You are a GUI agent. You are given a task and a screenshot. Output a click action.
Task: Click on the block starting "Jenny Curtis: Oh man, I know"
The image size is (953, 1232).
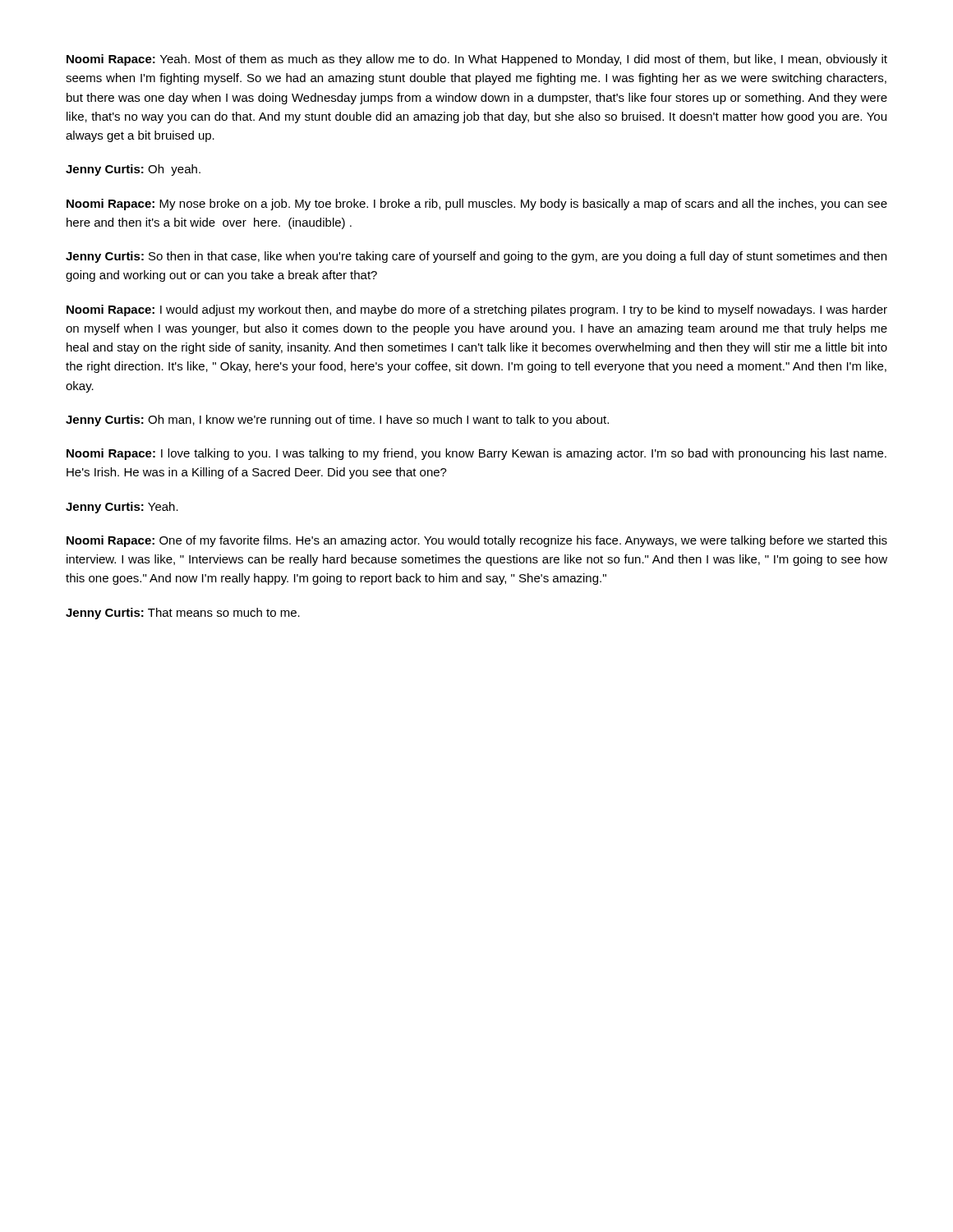pyautogui.click(x=338, y=419)
